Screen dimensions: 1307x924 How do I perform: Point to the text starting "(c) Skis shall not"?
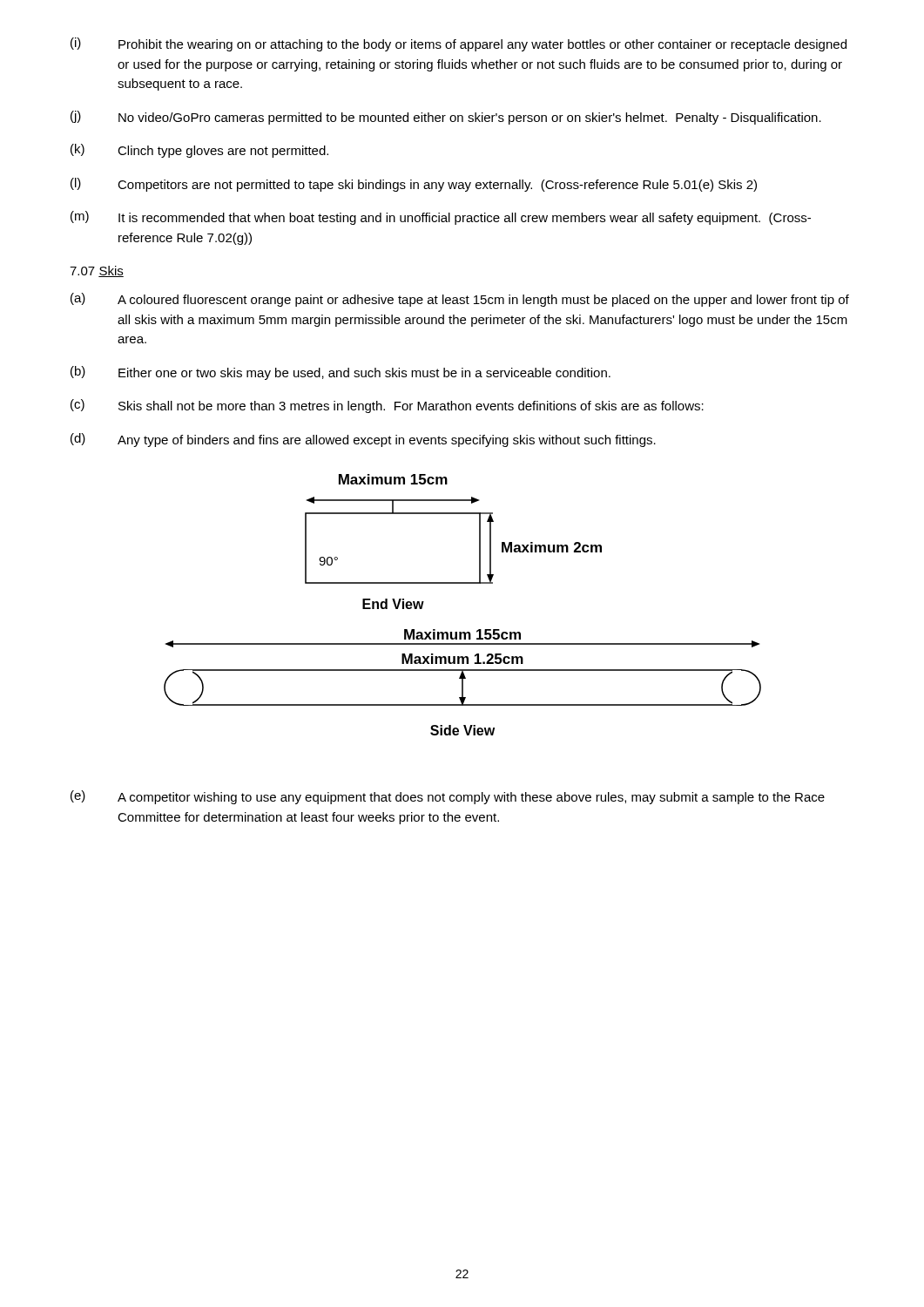pos(462,406)
